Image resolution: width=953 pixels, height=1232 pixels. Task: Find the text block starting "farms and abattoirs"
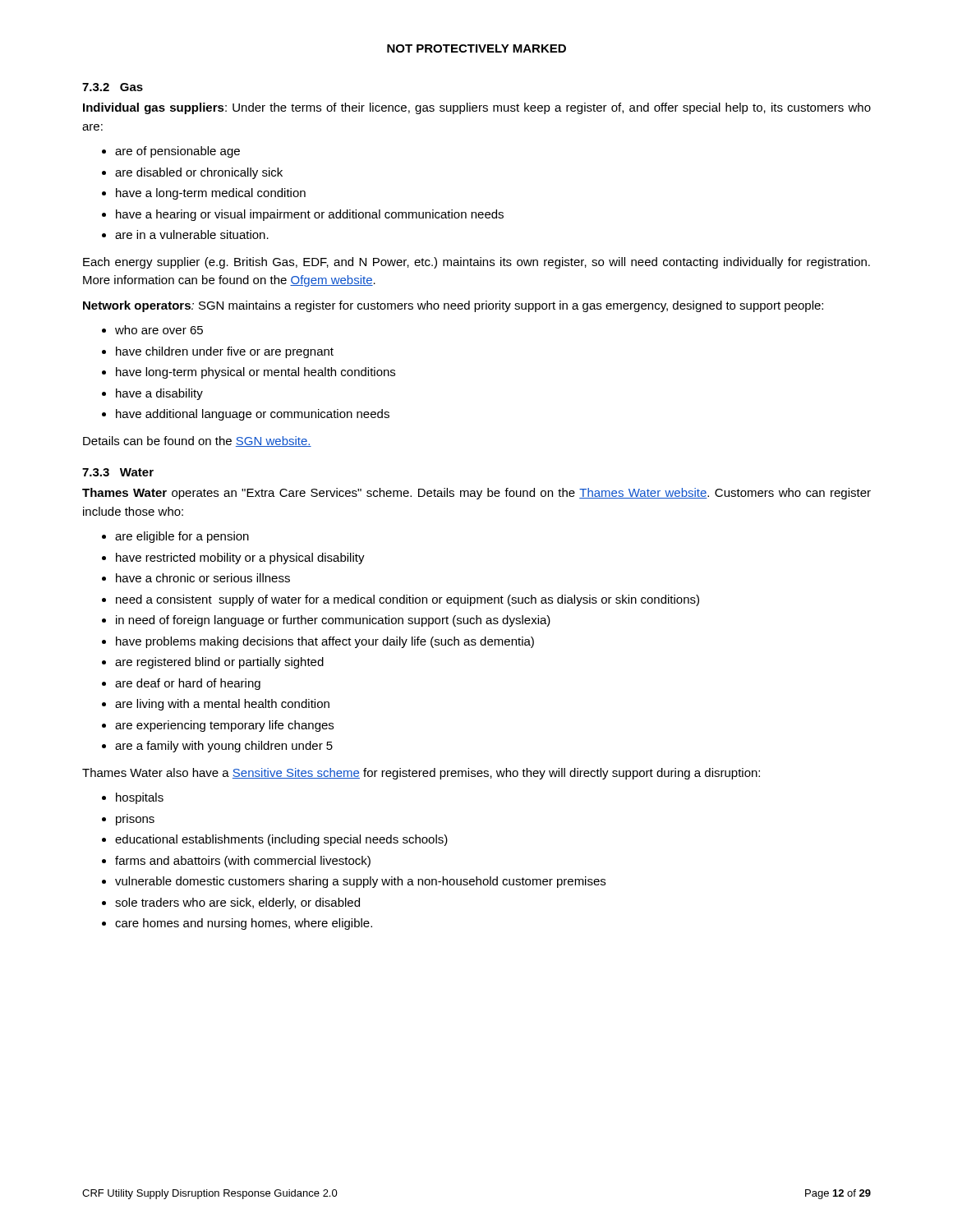click(243, 860)
